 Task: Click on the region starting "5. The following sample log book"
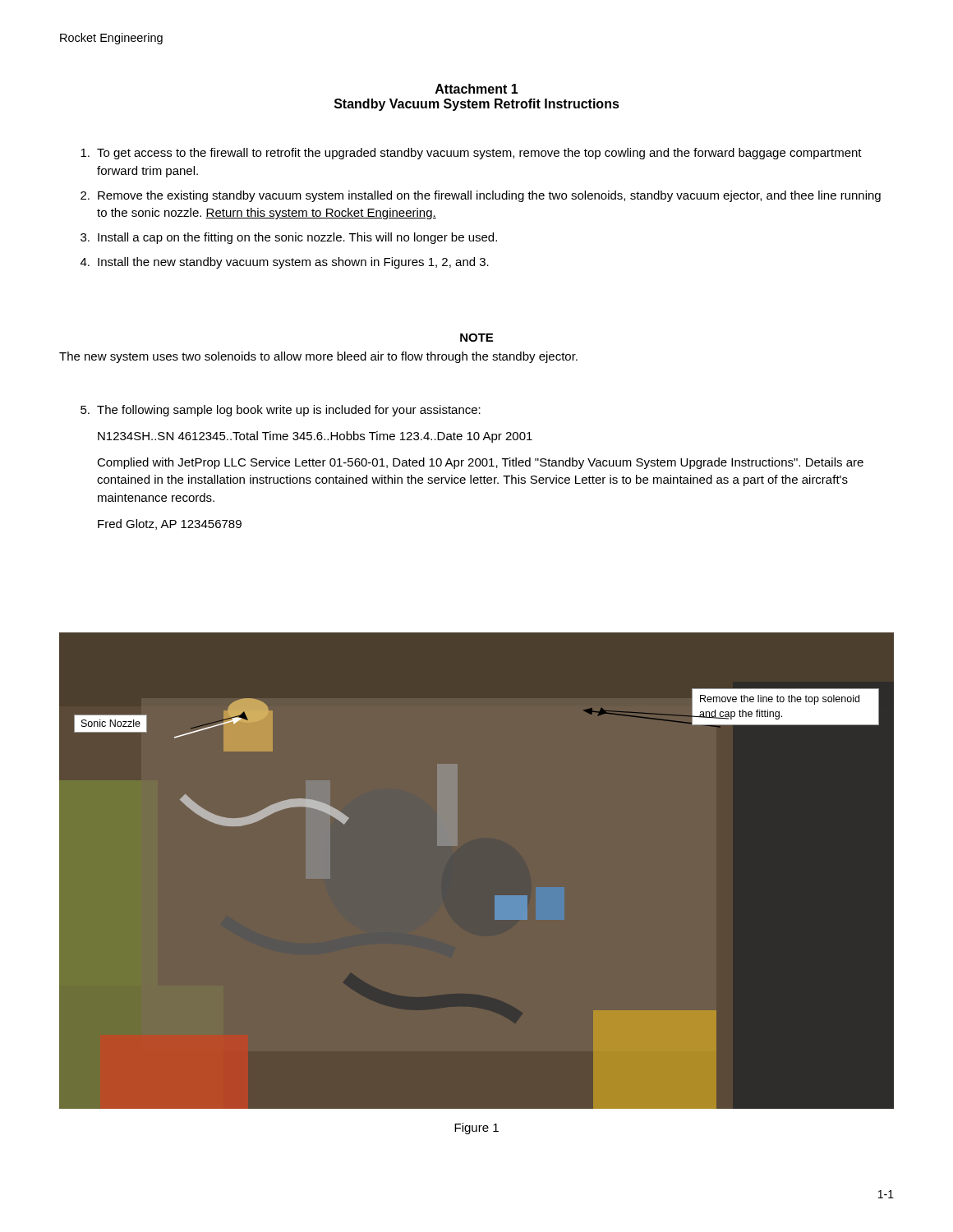click(270, 410)
